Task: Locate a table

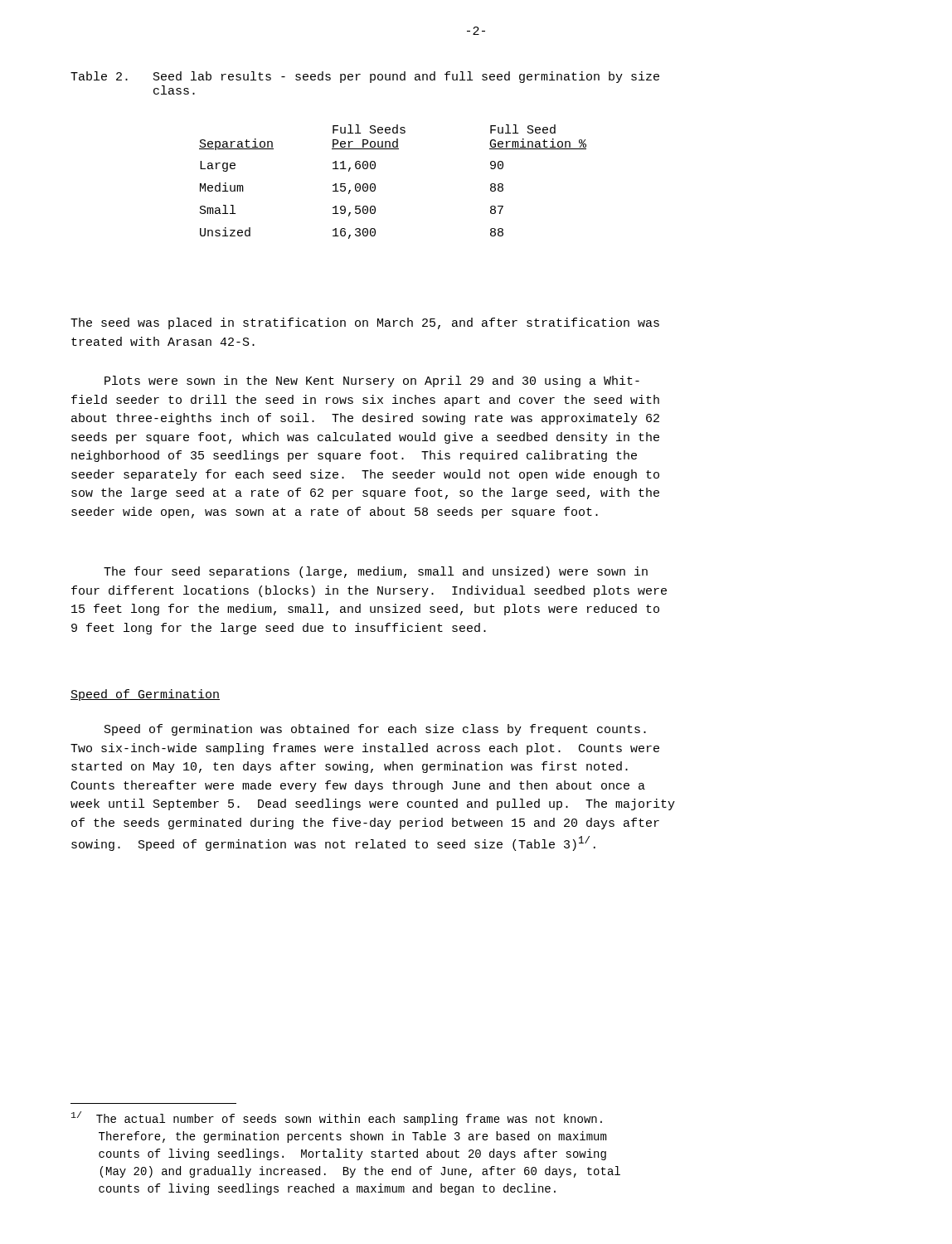Action: 542,182
